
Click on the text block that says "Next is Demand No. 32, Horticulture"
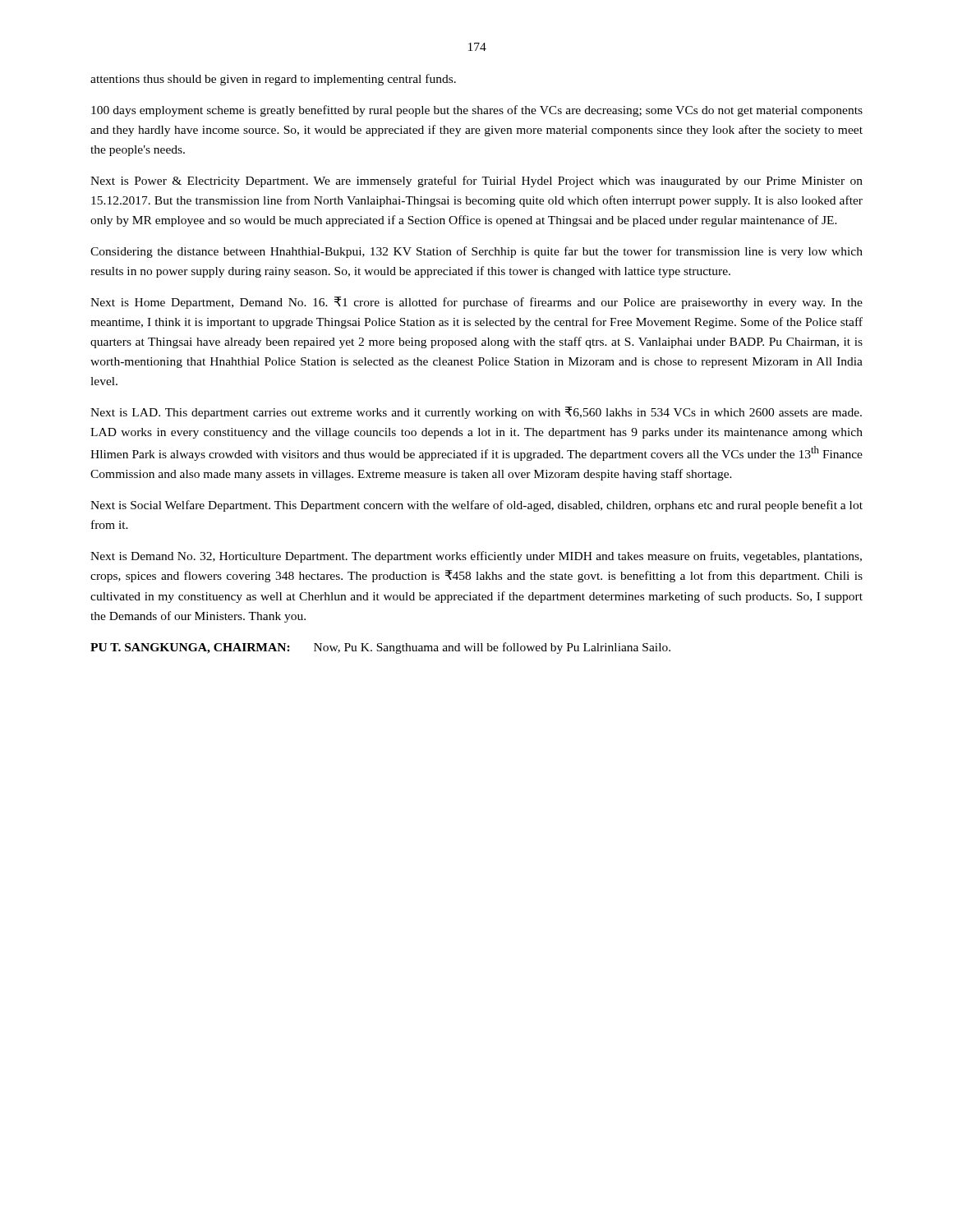(x=476, y=586)
